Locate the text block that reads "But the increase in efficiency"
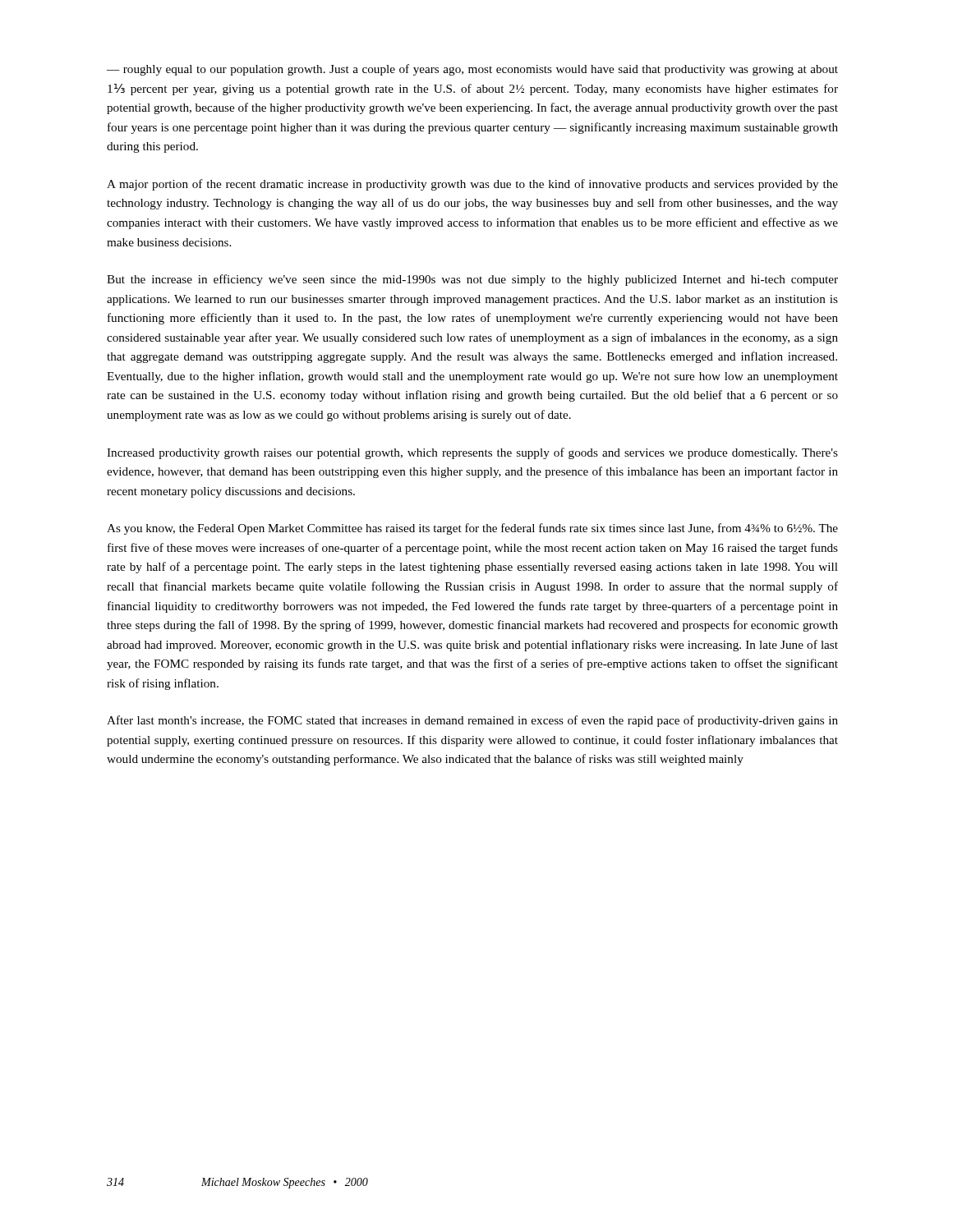This screenshot has height=1232, width=953. pos(472,347)
